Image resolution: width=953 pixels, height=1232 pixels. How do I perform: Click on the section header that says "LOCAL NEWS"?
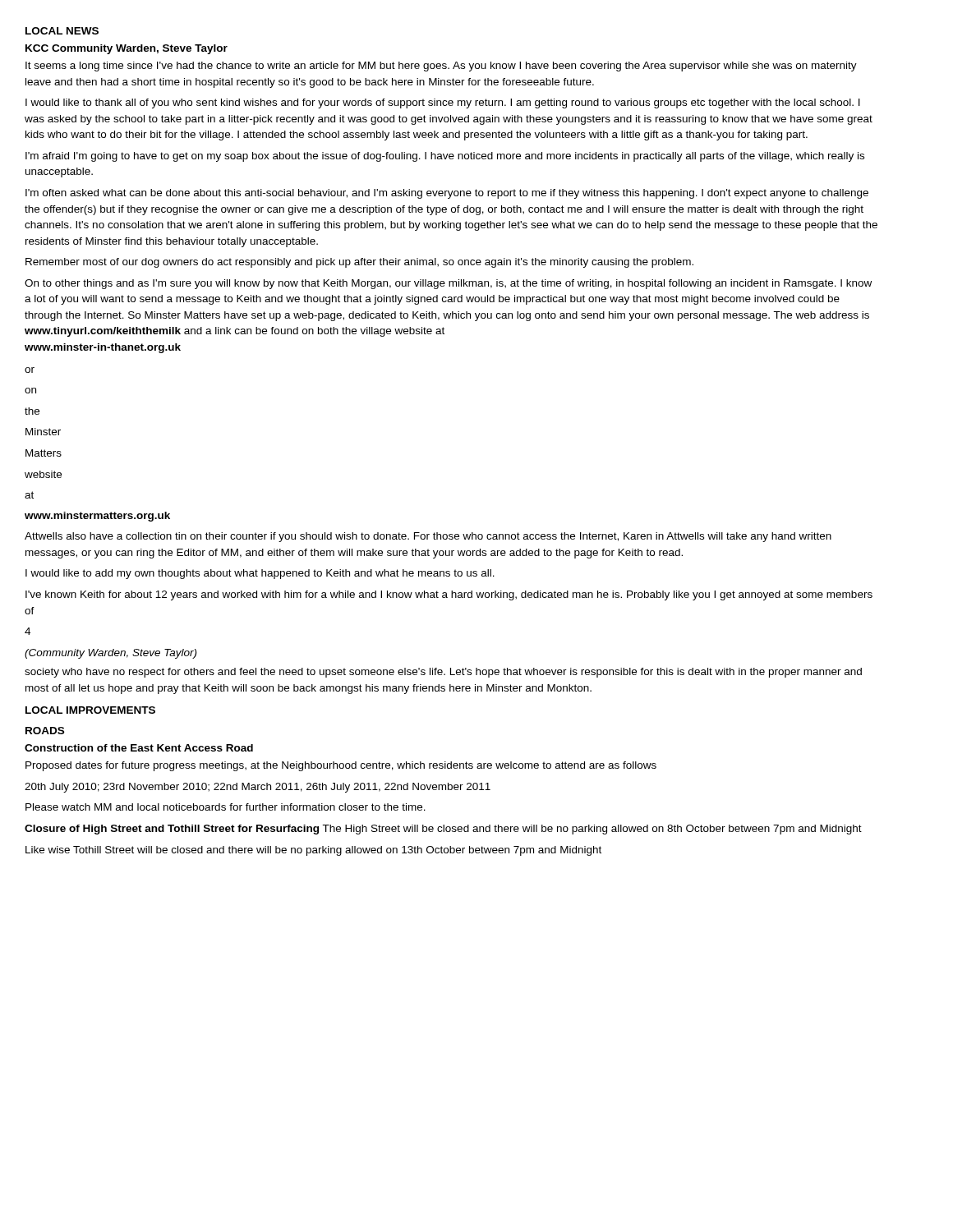pos(62,31)
